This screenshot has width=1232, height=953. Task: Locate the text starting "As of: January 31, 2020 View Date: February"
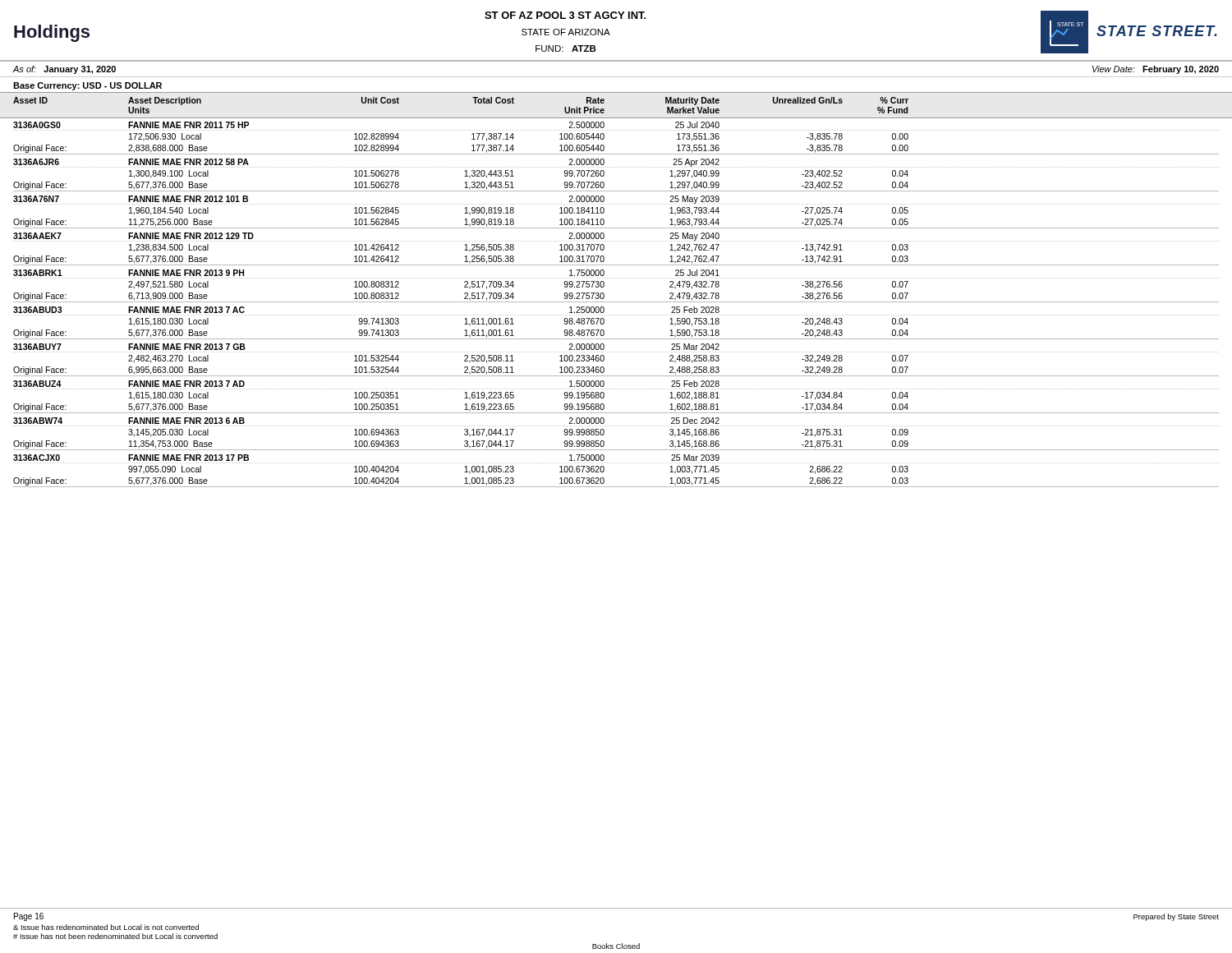tap(616, 69)
